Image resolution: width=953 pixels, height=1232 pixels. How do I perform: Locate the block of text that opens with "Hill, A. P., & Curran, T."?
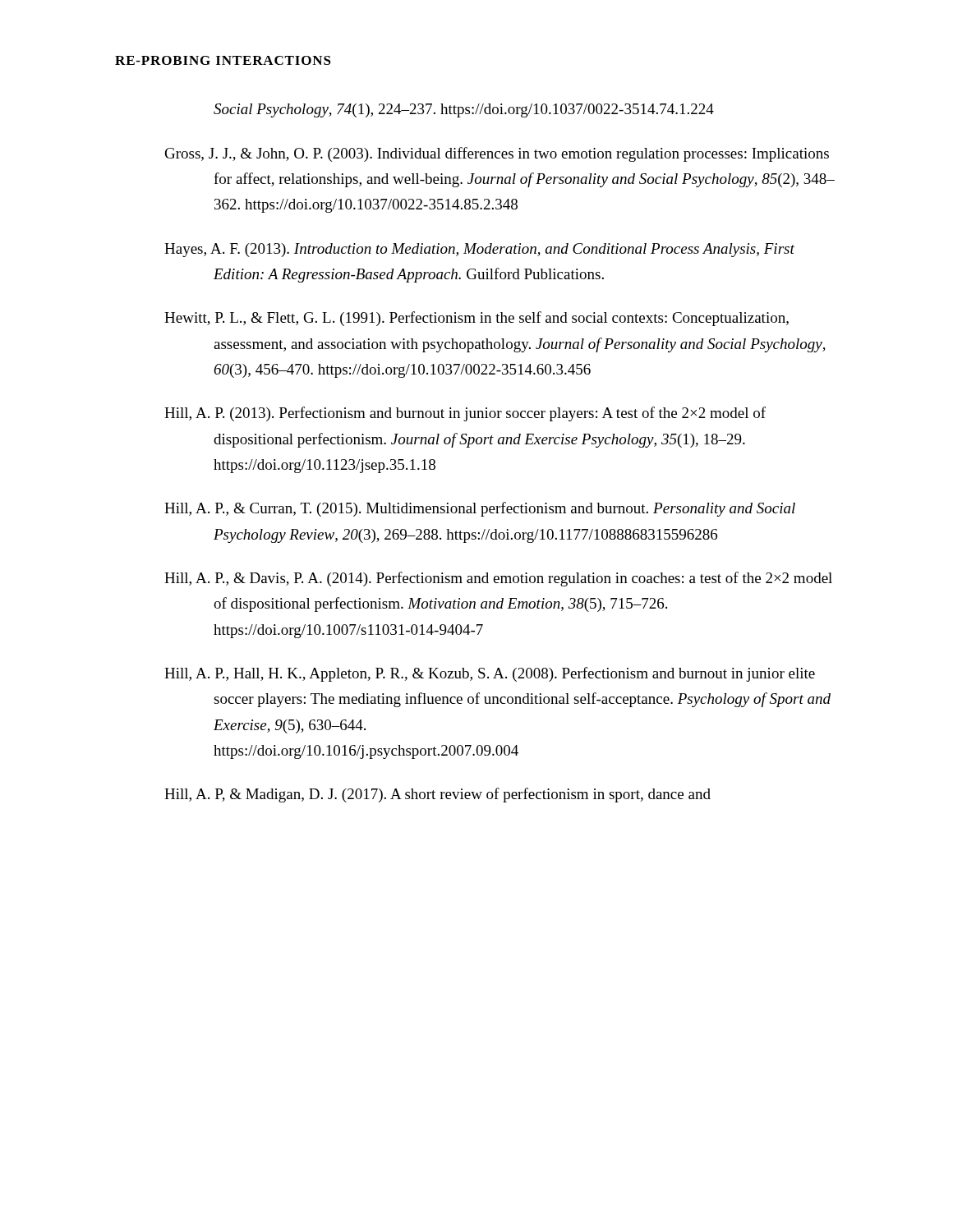pos(480,521)
